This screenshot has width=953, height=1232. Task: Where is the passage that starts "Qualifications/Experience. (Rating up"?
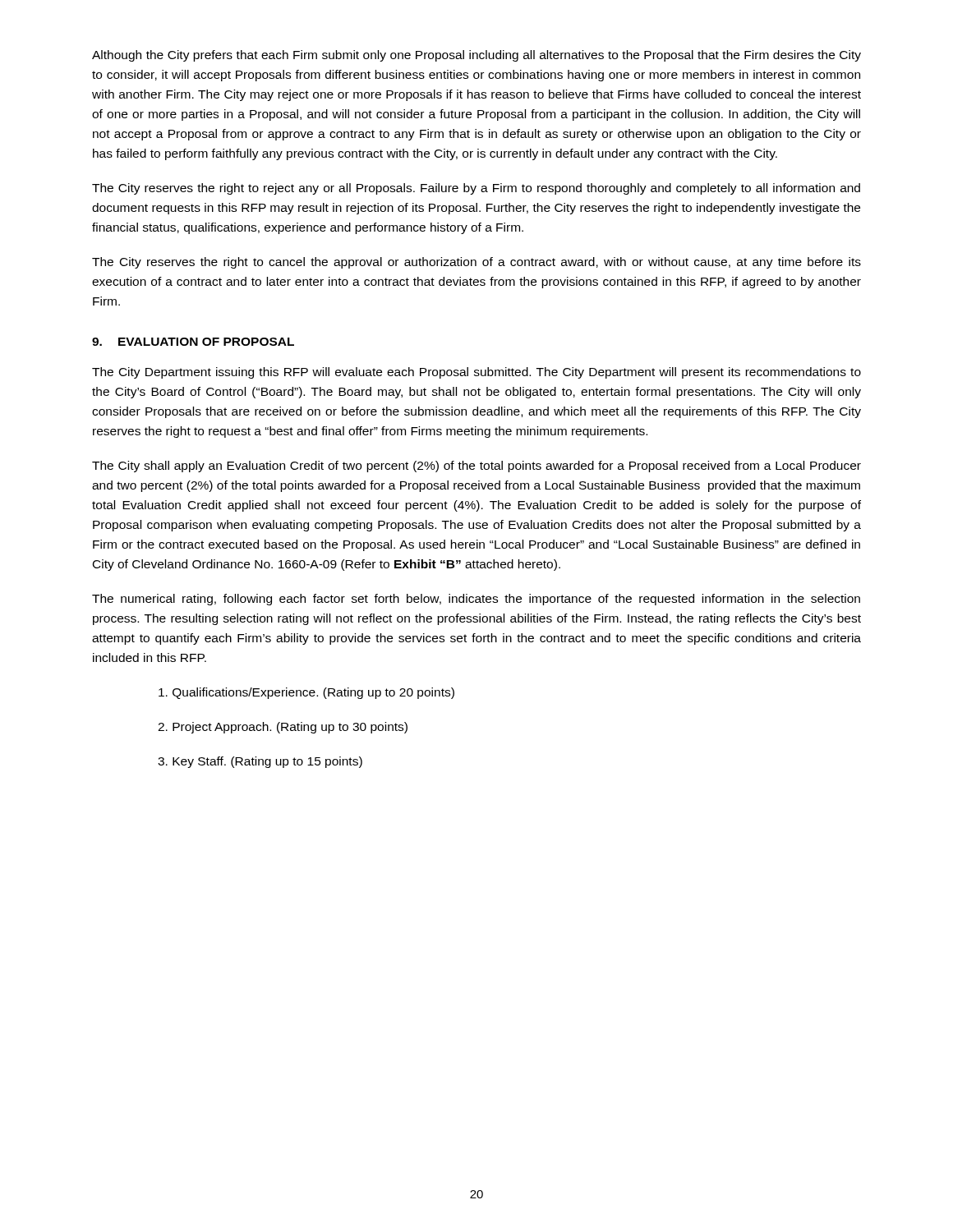[x=306, y=692]
